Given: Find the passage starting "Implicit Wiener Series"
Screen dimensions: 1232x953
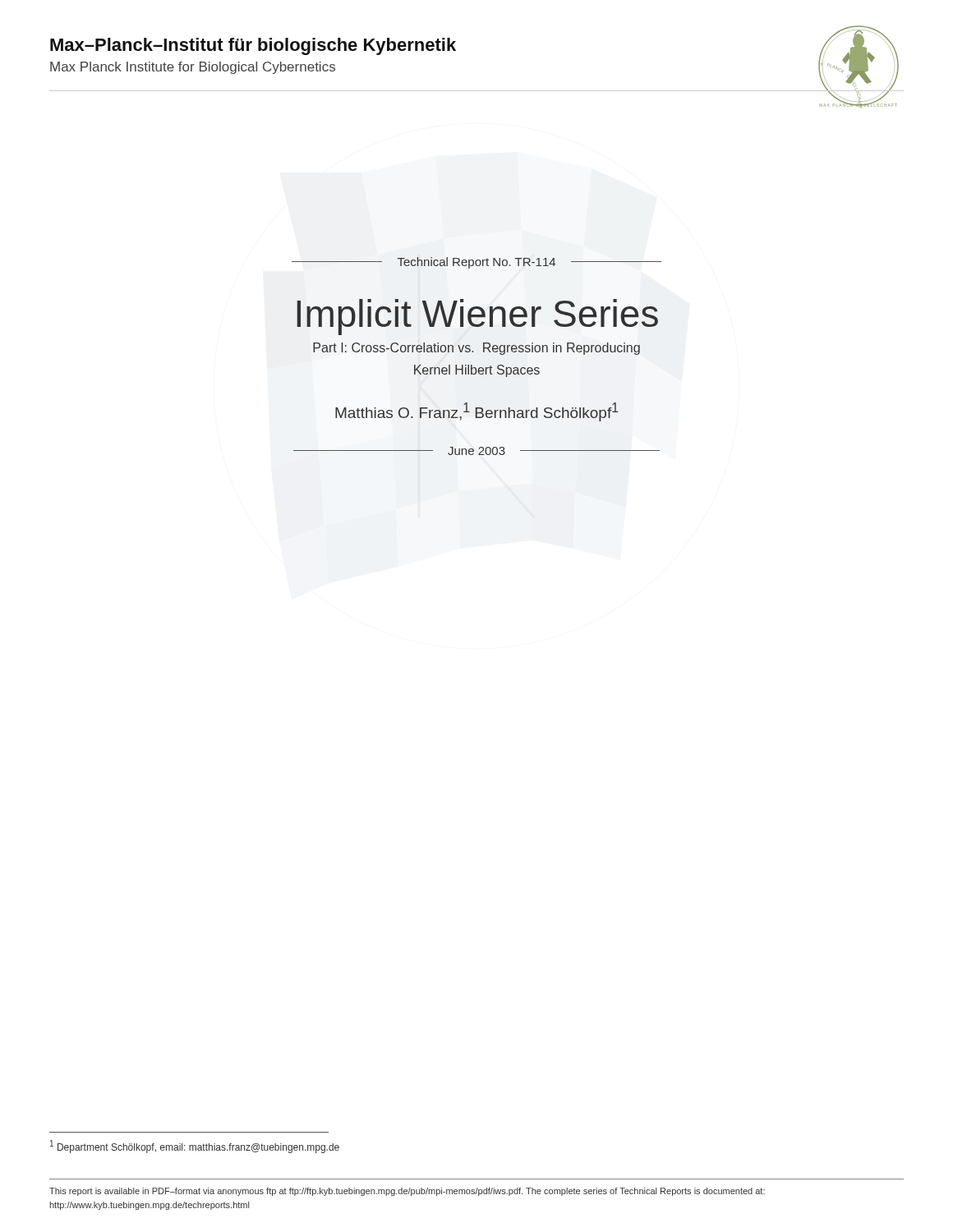Looking at the screenshot, I should [476, 314].
